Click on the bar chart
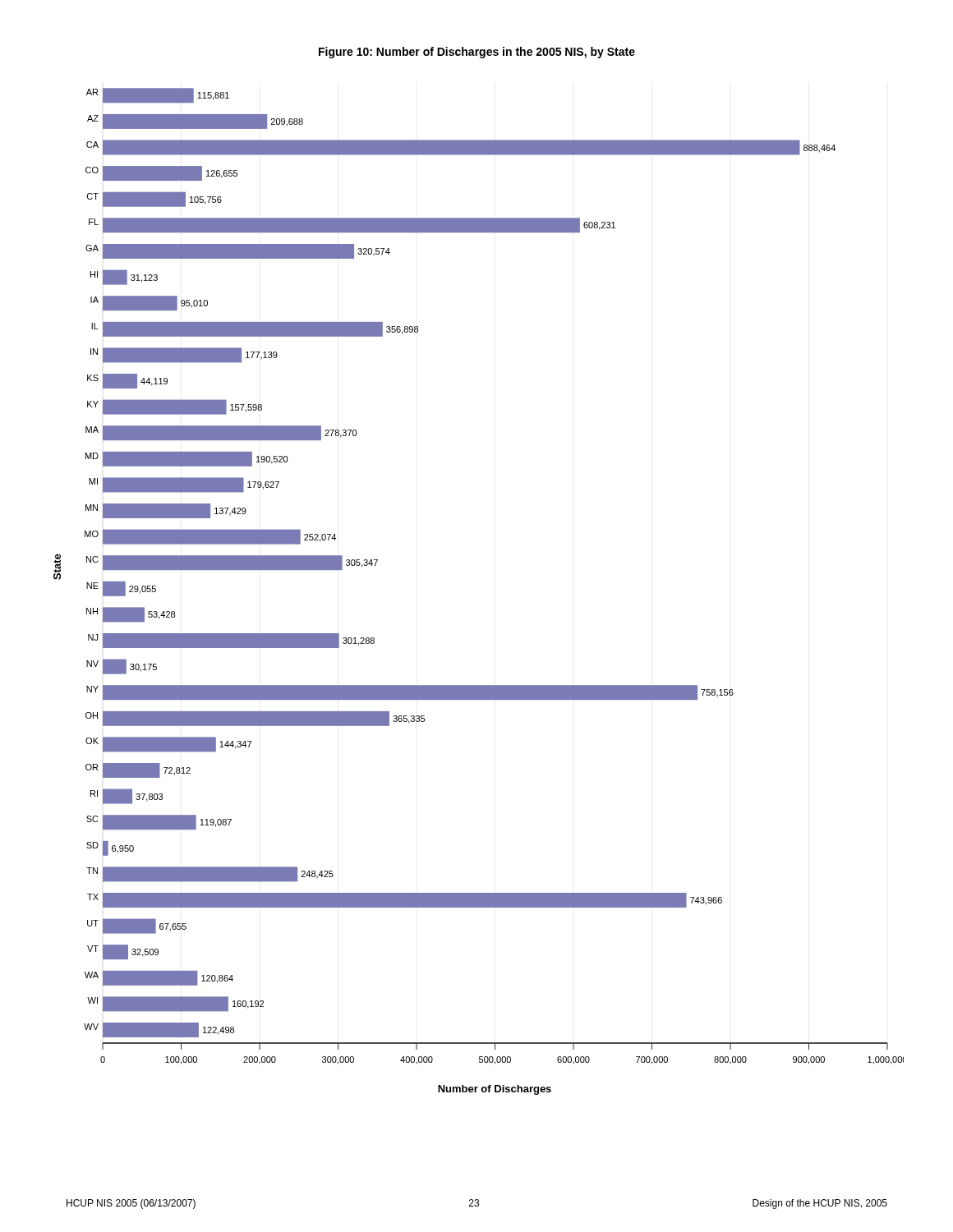 coord(476,608)
